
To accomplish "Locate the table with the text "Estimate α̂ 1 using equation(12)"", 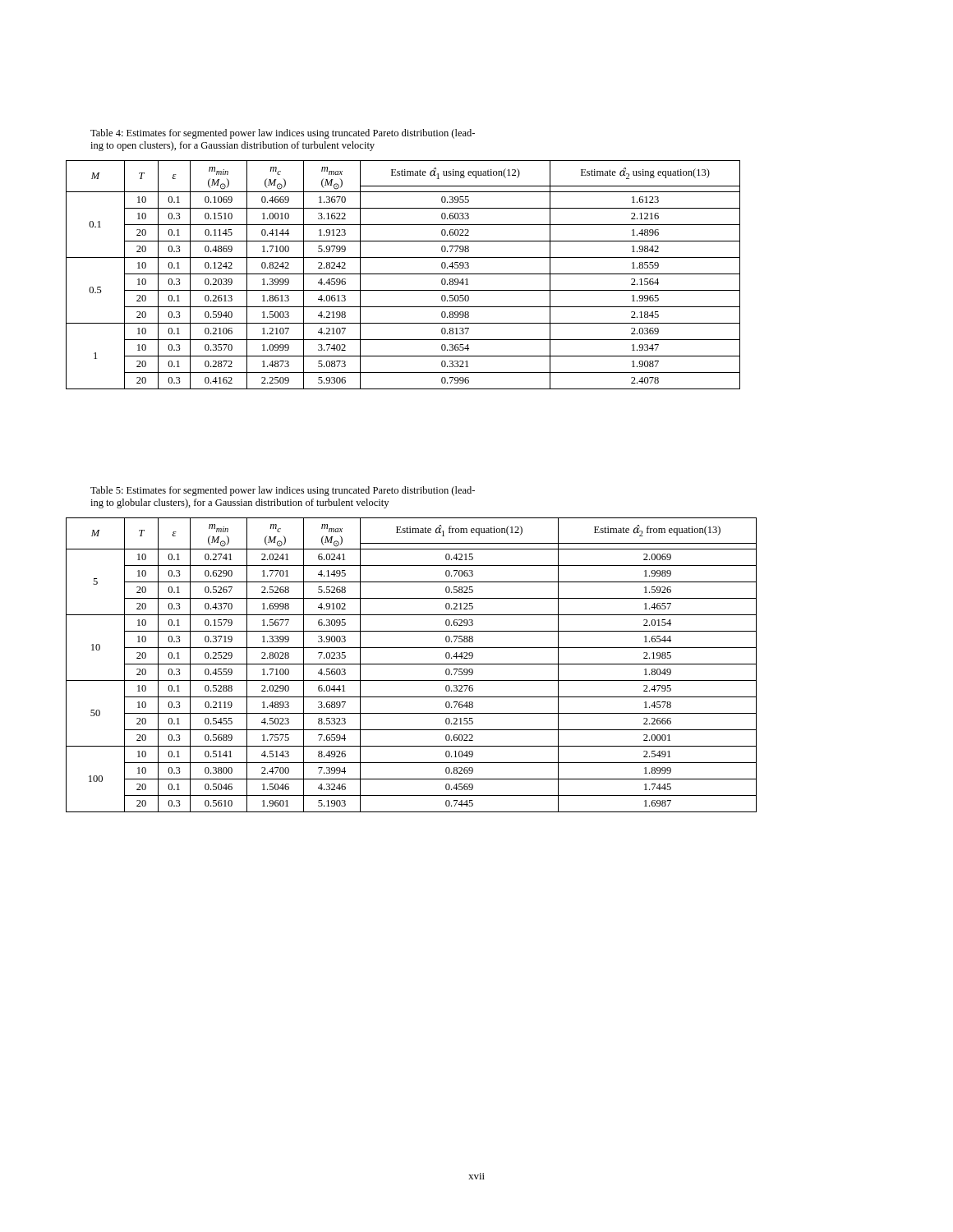I will coord(403,275).
